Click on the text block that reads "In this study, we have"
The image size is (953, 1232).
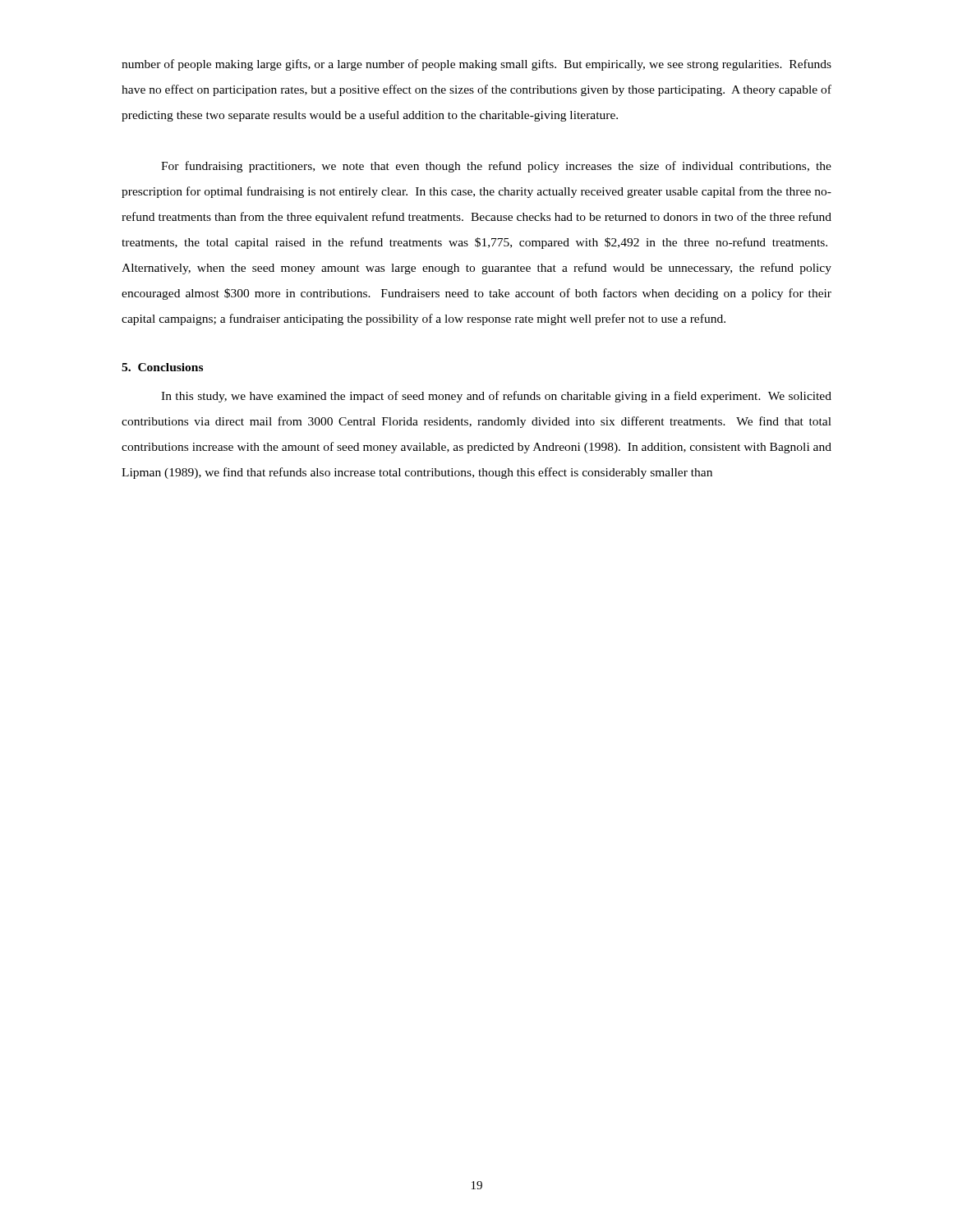pyautogui.click(x=476, y=434)
